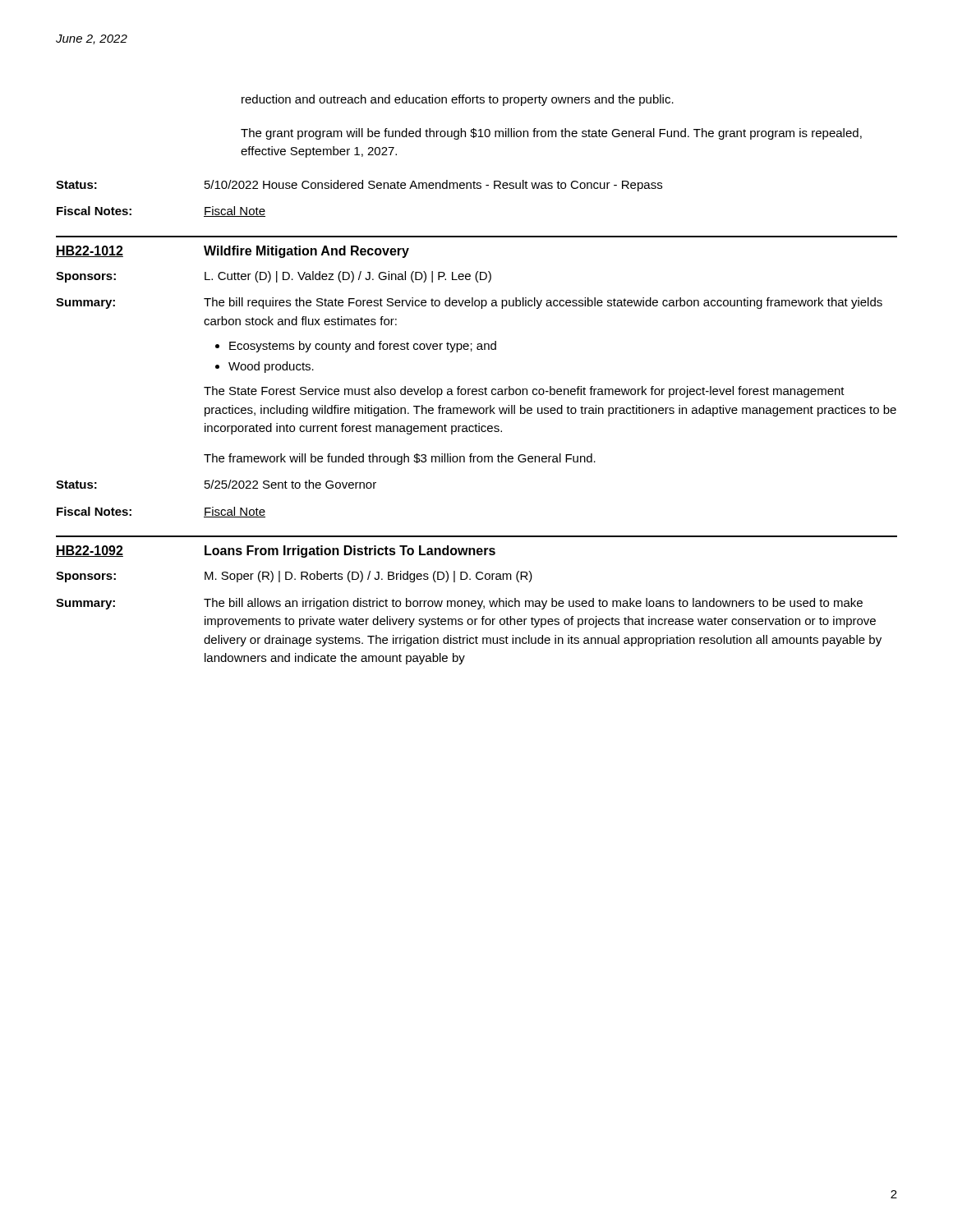This screenshot has width=953, height=1232.
Task: Find the block on this page that starts "The framework will be"
Action: [400, 458]
